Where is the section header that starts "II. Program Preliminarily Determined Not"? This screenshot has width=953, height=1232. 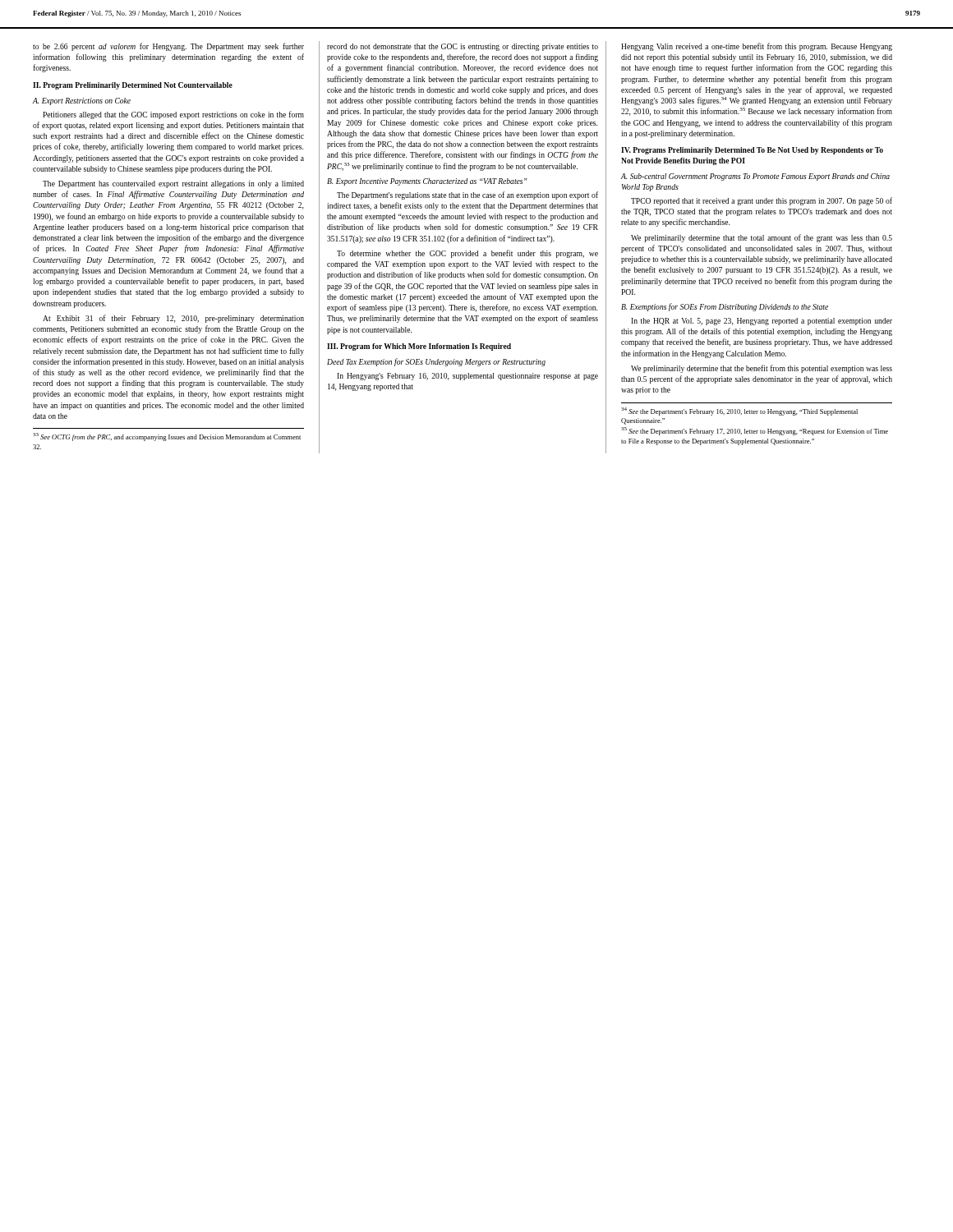(133, 85)
